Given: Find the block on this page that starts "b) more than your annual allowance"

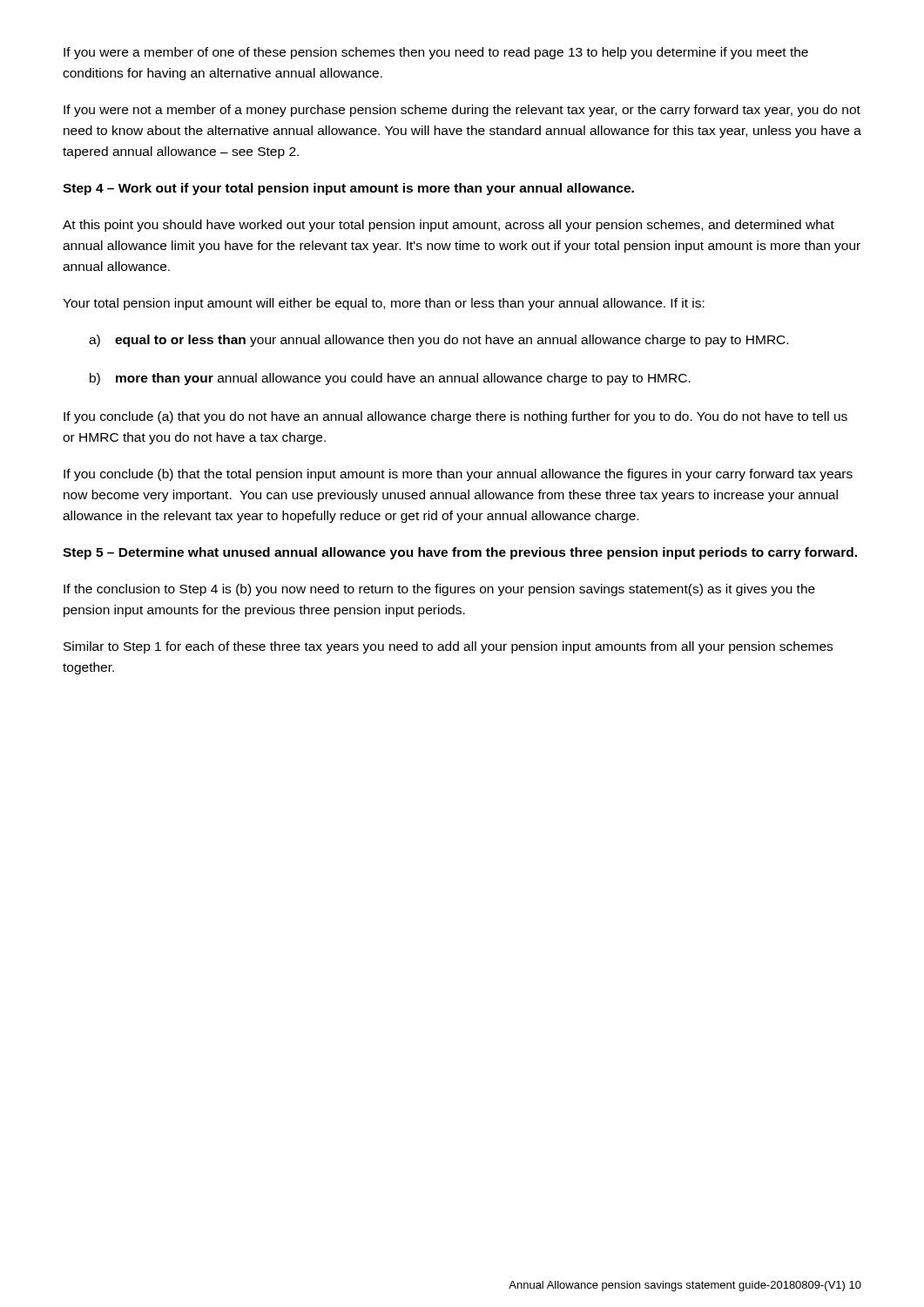Looking at the screenshot, I should click(475, 378).
